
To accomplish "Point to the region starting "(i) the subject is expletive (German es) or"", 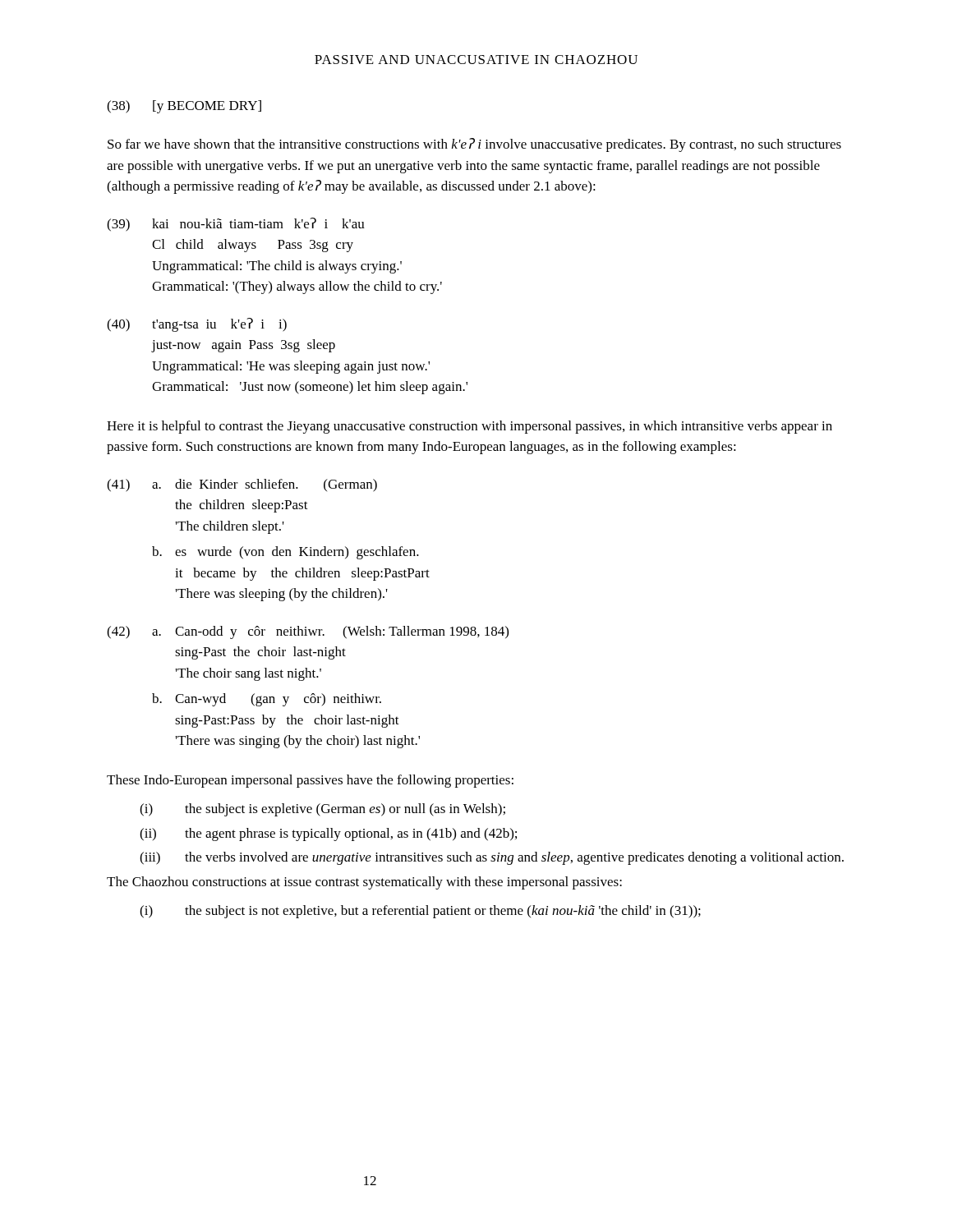I will click(x=323, y=809).
